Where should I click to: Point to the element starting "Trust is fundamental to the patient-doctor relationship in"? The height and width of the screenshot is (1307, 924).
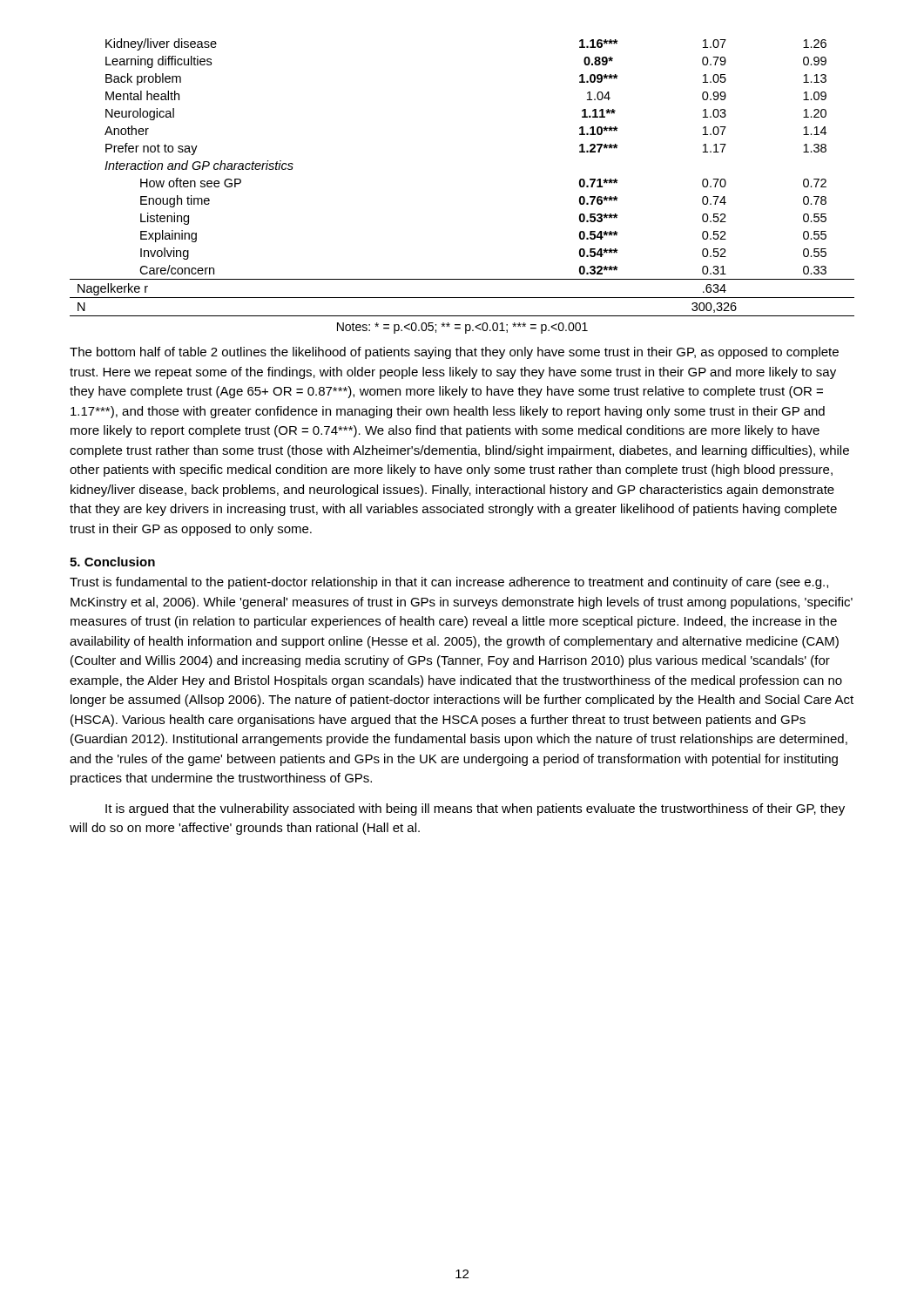click(462, 680)
